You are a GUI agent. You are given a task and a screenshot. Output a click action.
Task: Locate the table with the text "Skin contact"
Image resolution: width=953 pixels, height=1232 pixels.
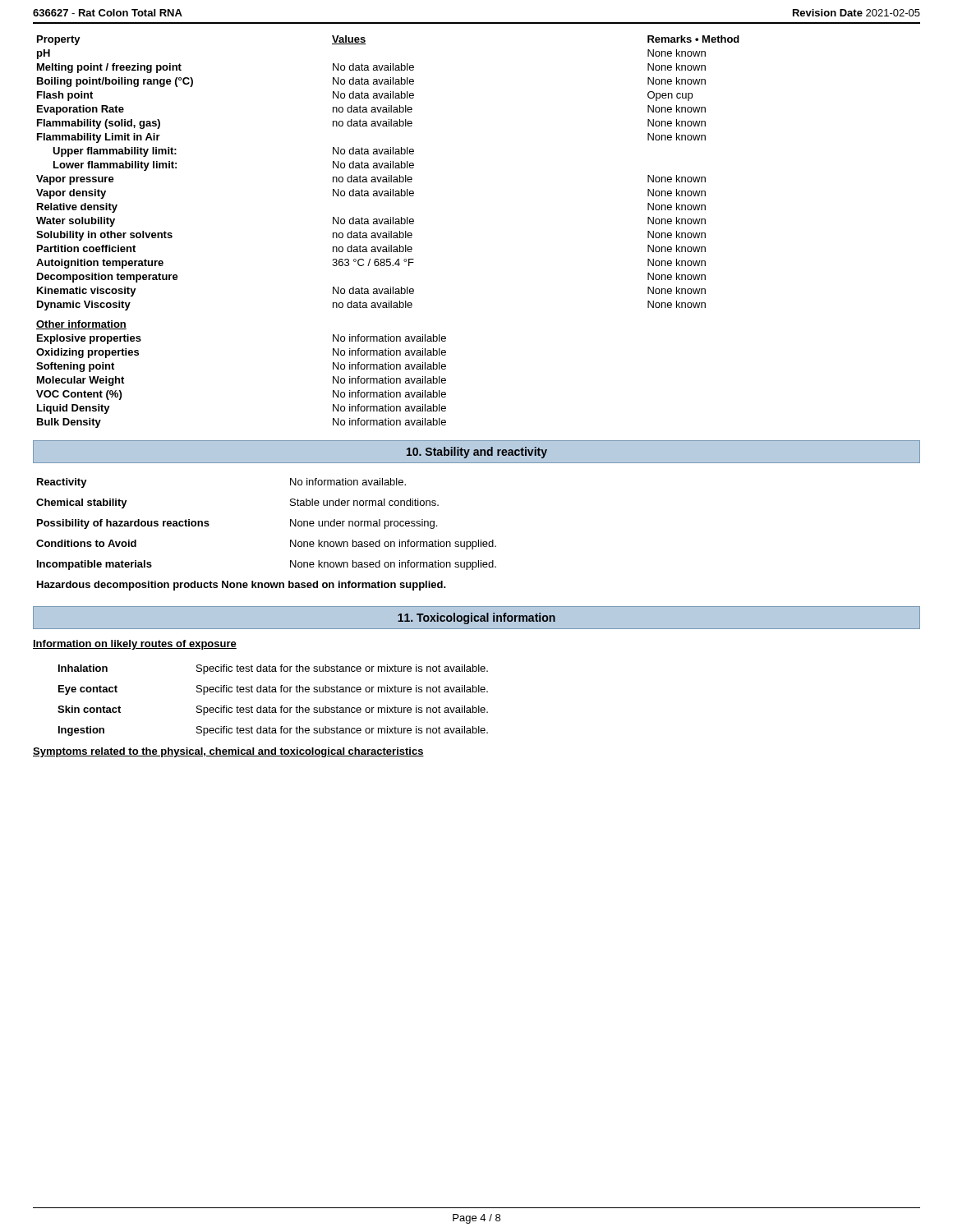click(x=476, y=699)
